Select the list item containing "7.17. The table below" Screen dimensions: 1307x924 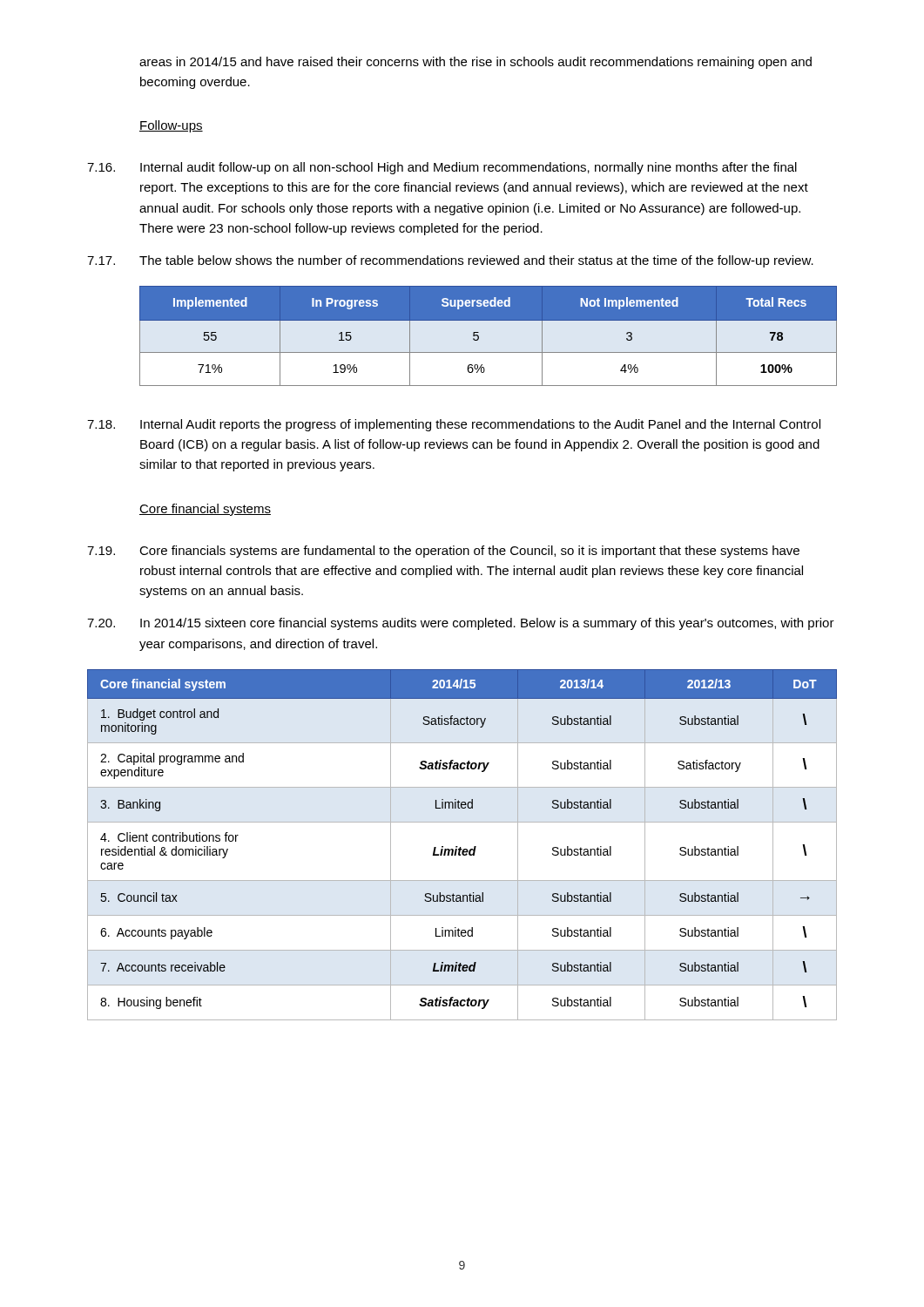462,326
